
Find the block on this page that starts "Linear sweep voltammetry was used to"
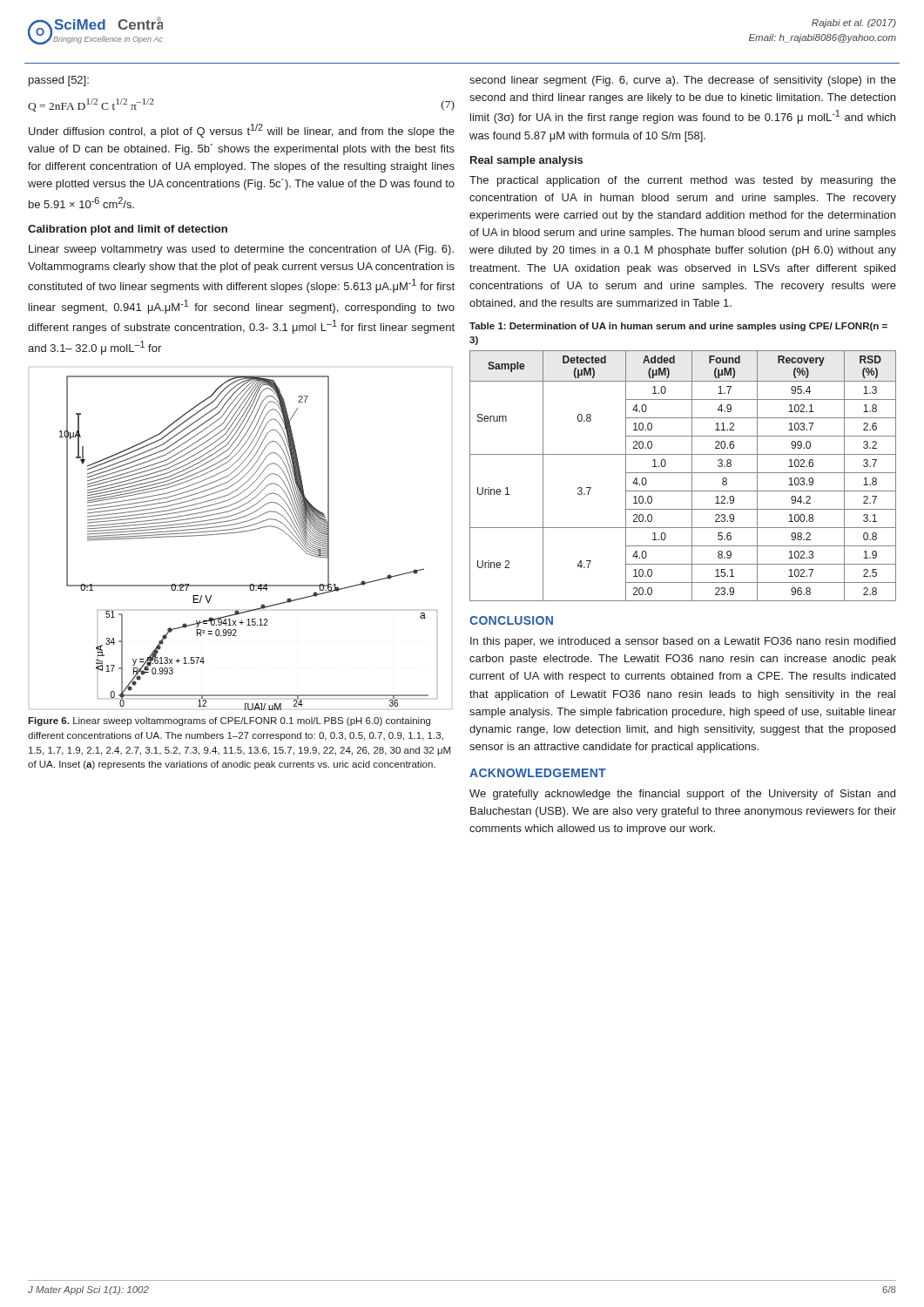point(241,299)
